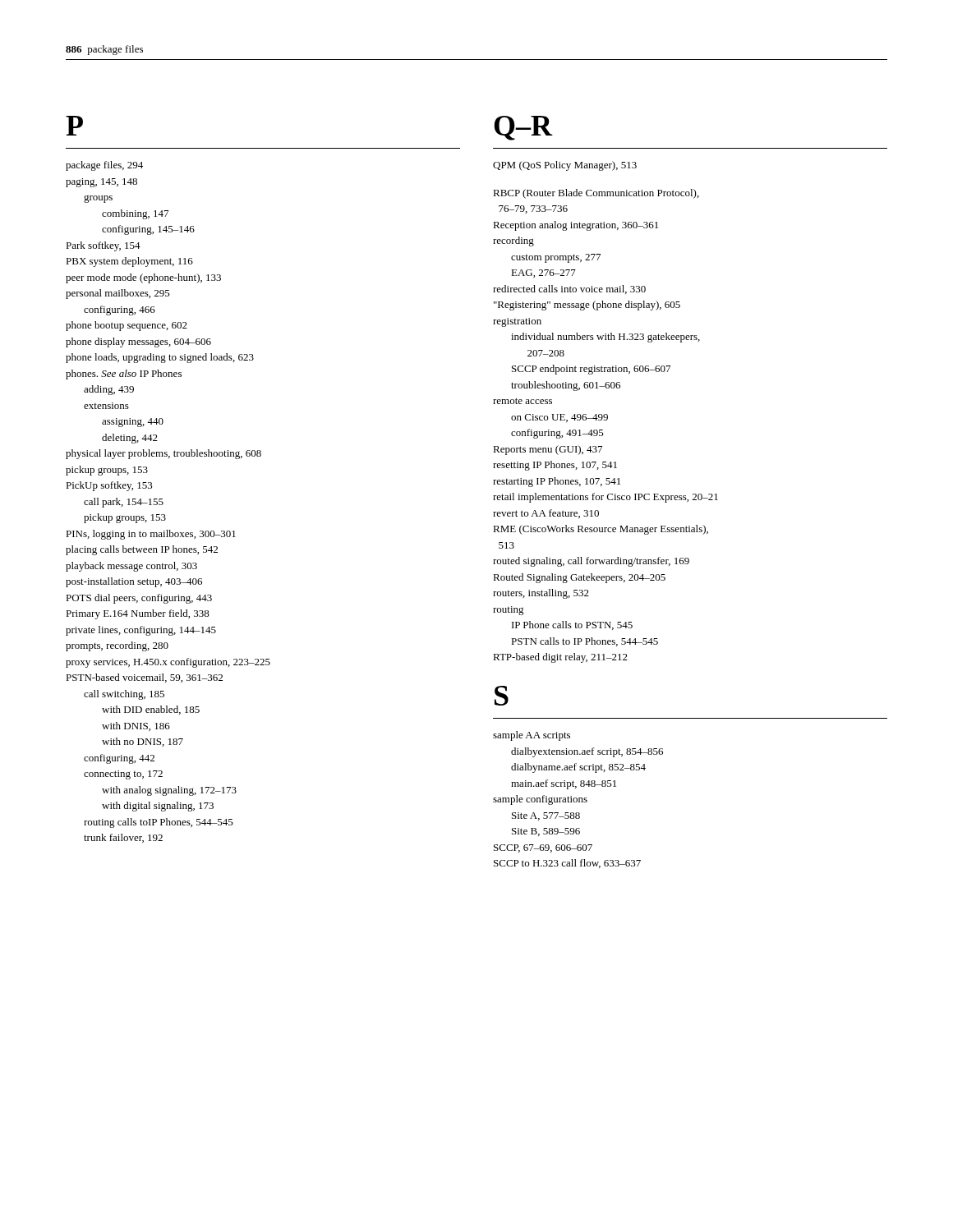
Task: Point to the region starting "phone loads, upgrading to signed loads,"
Action: tap(160, 357)
